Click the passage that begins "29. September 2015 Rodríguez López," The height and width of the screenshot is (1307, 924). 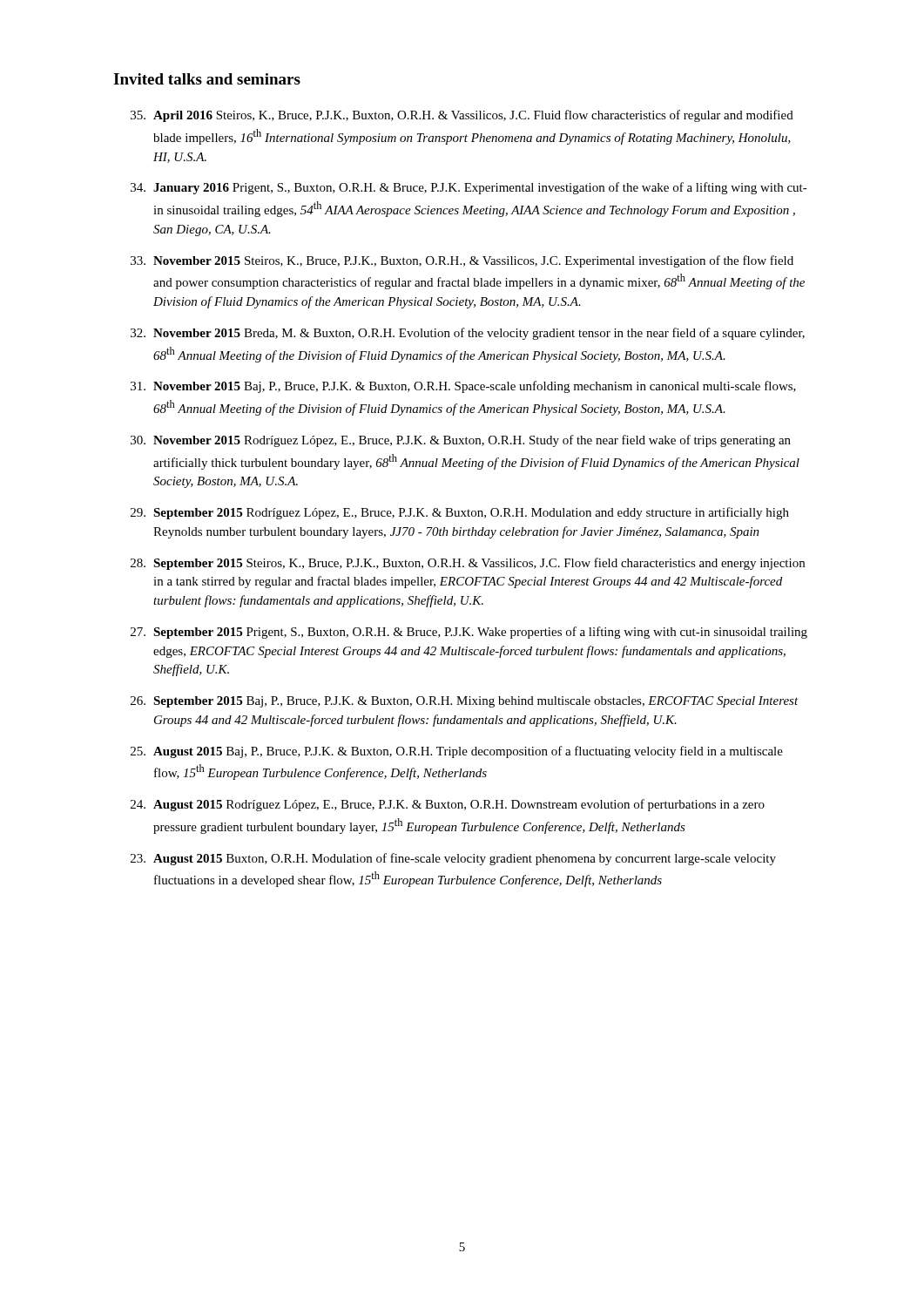click(462, 523)
